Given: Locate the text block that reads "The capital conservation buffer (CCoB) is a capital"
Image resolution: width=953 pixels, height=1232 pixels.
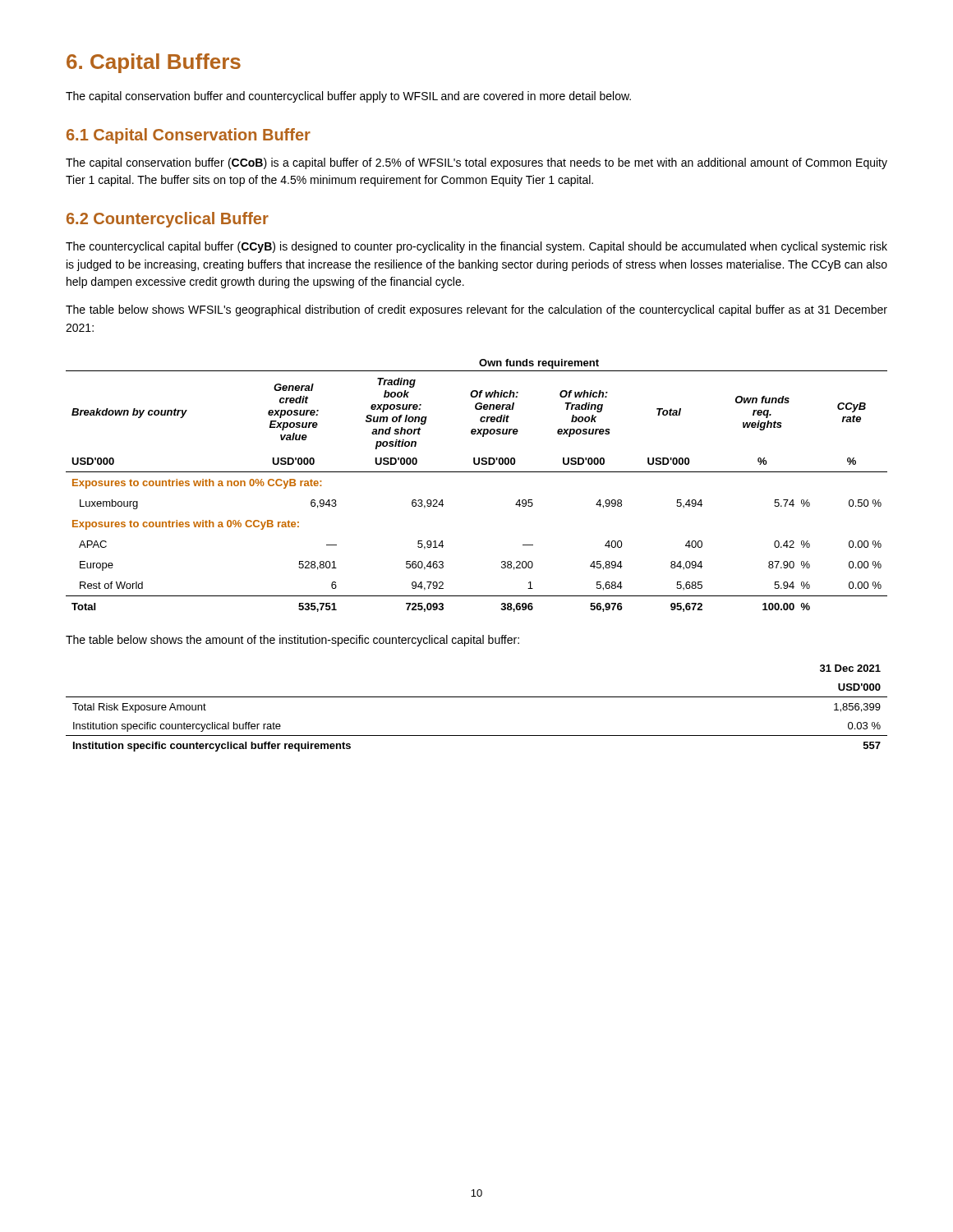Looking at the screenshot, I should tap(476, 172).
